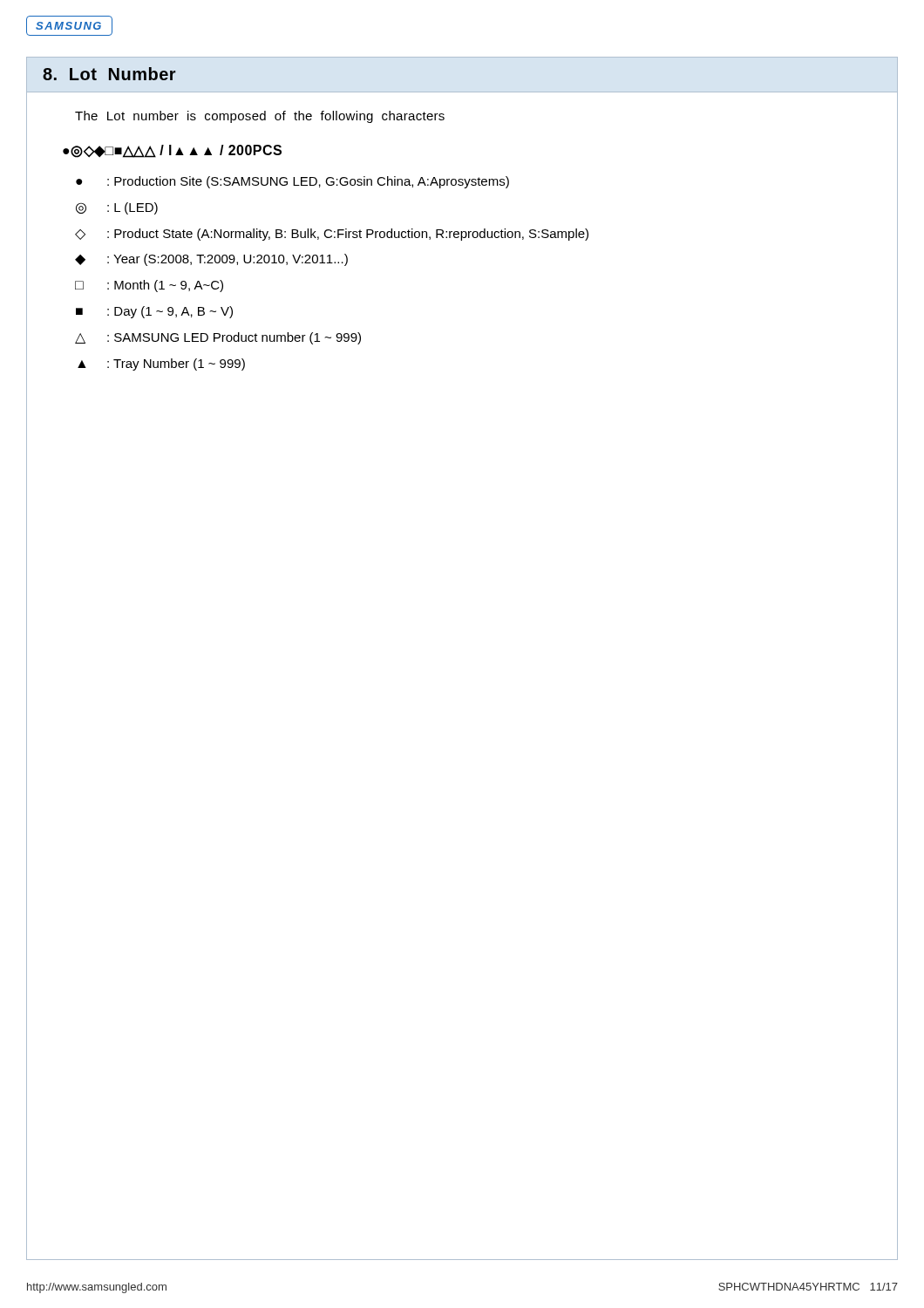Select the text block starting "● : Production Site (S:SAMSUNG LED, G:Gosin China,"
Screen dimensions: 1308x924
coord(469,182)
